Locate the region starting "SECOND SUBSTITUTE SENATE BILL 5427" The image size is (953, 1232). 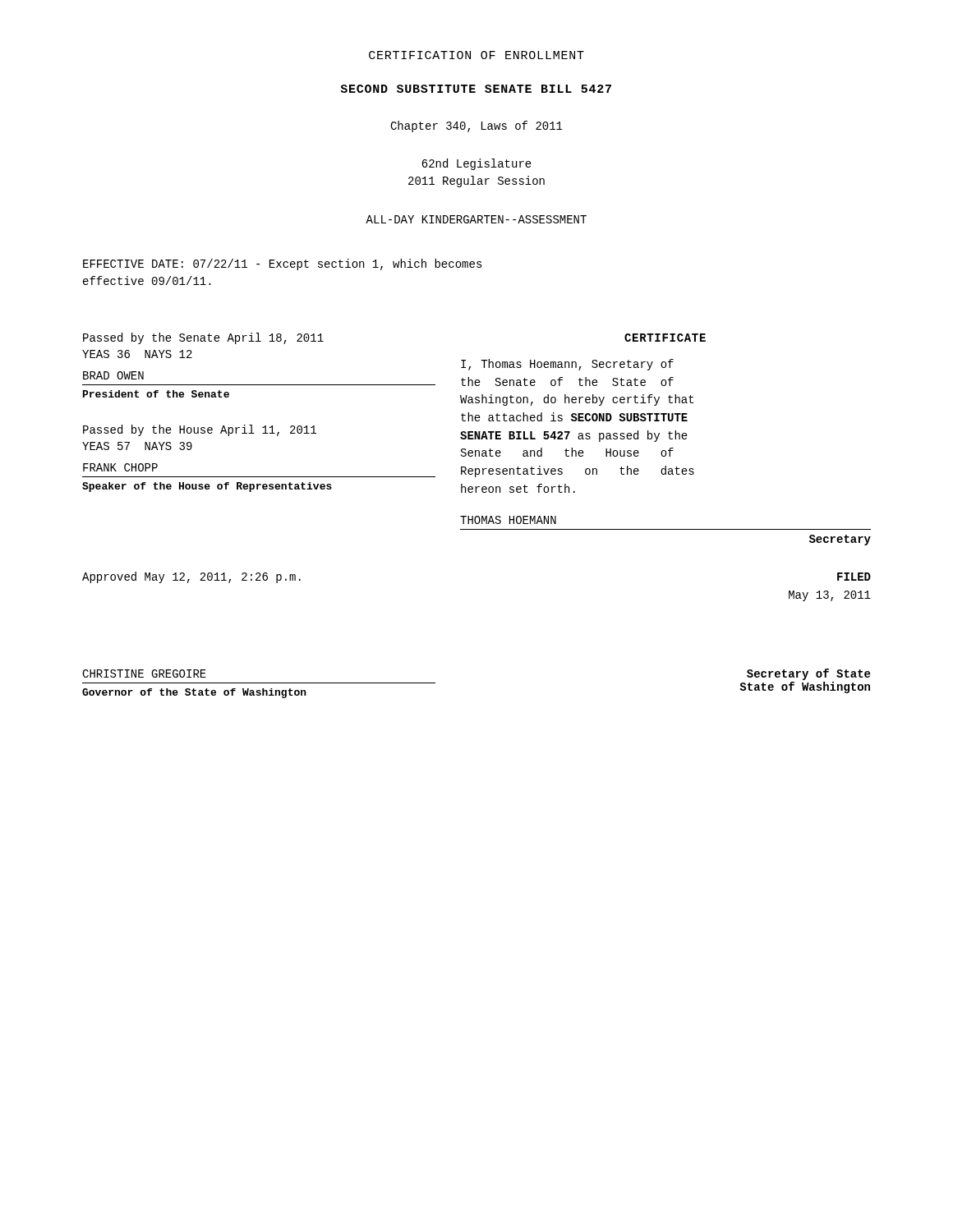tap(476, 90)
